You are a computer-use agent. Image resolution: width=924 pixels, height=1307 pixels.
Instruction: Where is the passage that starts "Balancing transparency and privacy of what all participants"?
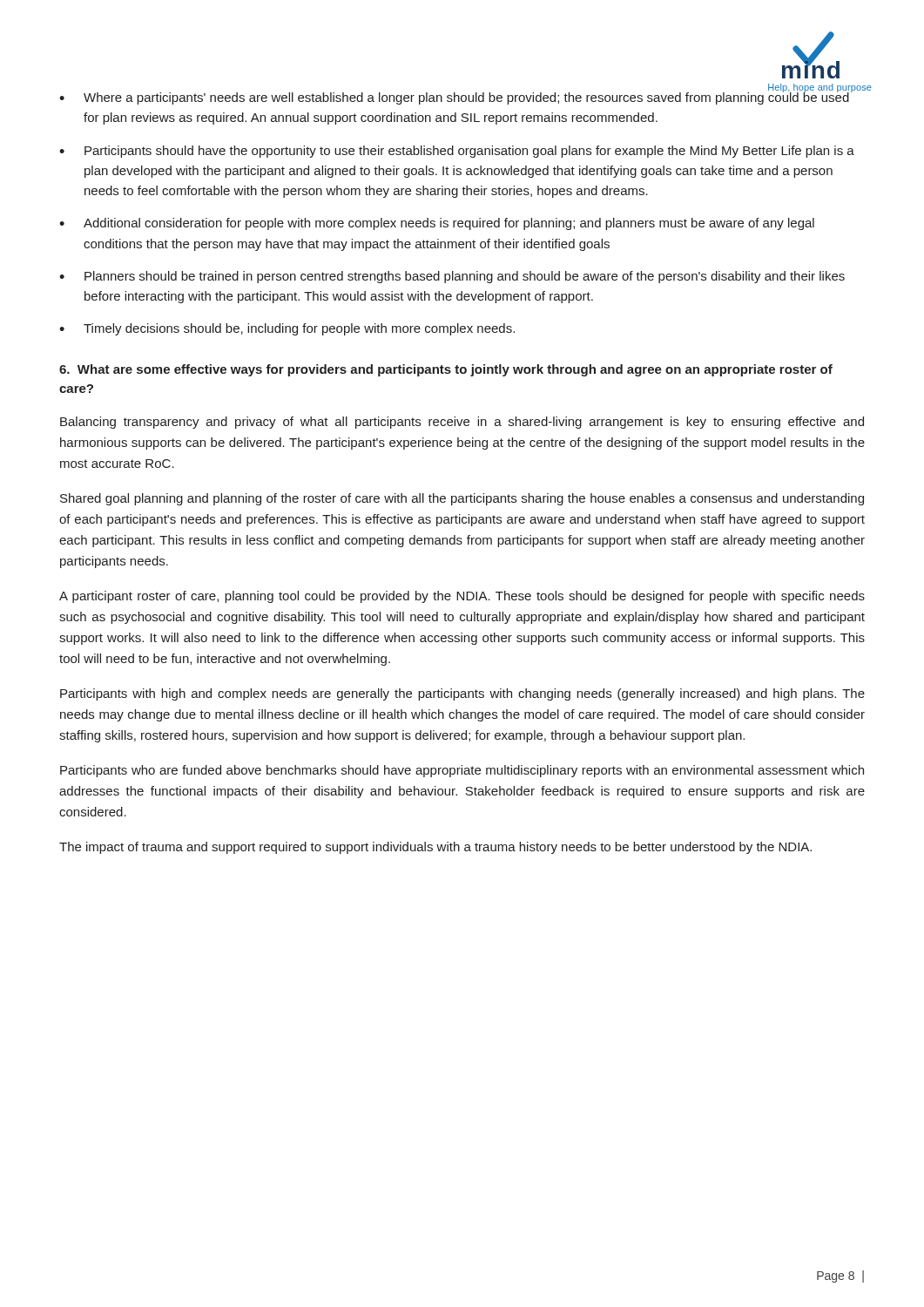(x=462, y=442)
